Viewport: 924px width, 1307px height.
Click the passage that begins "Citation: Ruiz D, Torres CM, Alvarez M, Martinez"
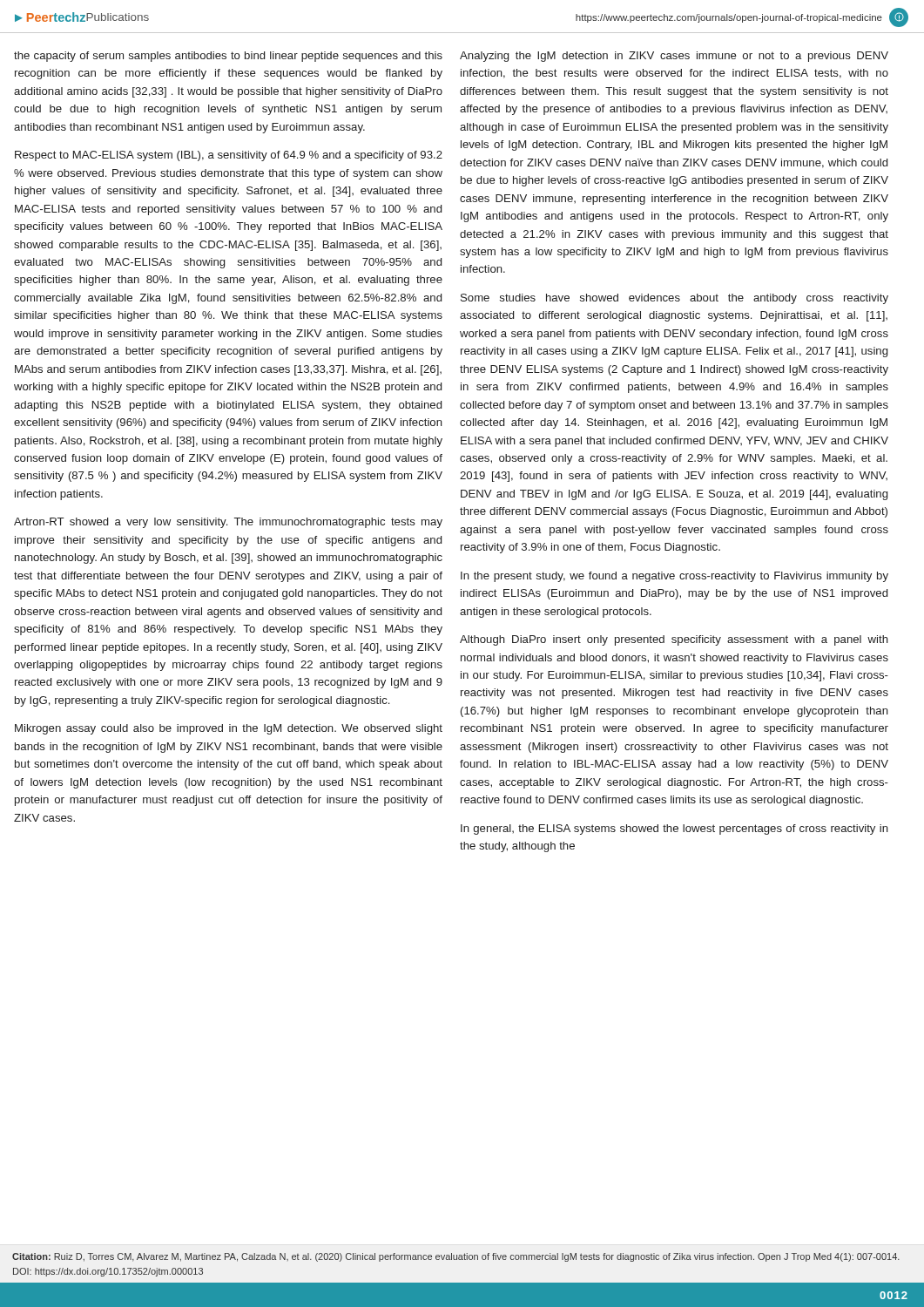click(x=456, y=1264)
